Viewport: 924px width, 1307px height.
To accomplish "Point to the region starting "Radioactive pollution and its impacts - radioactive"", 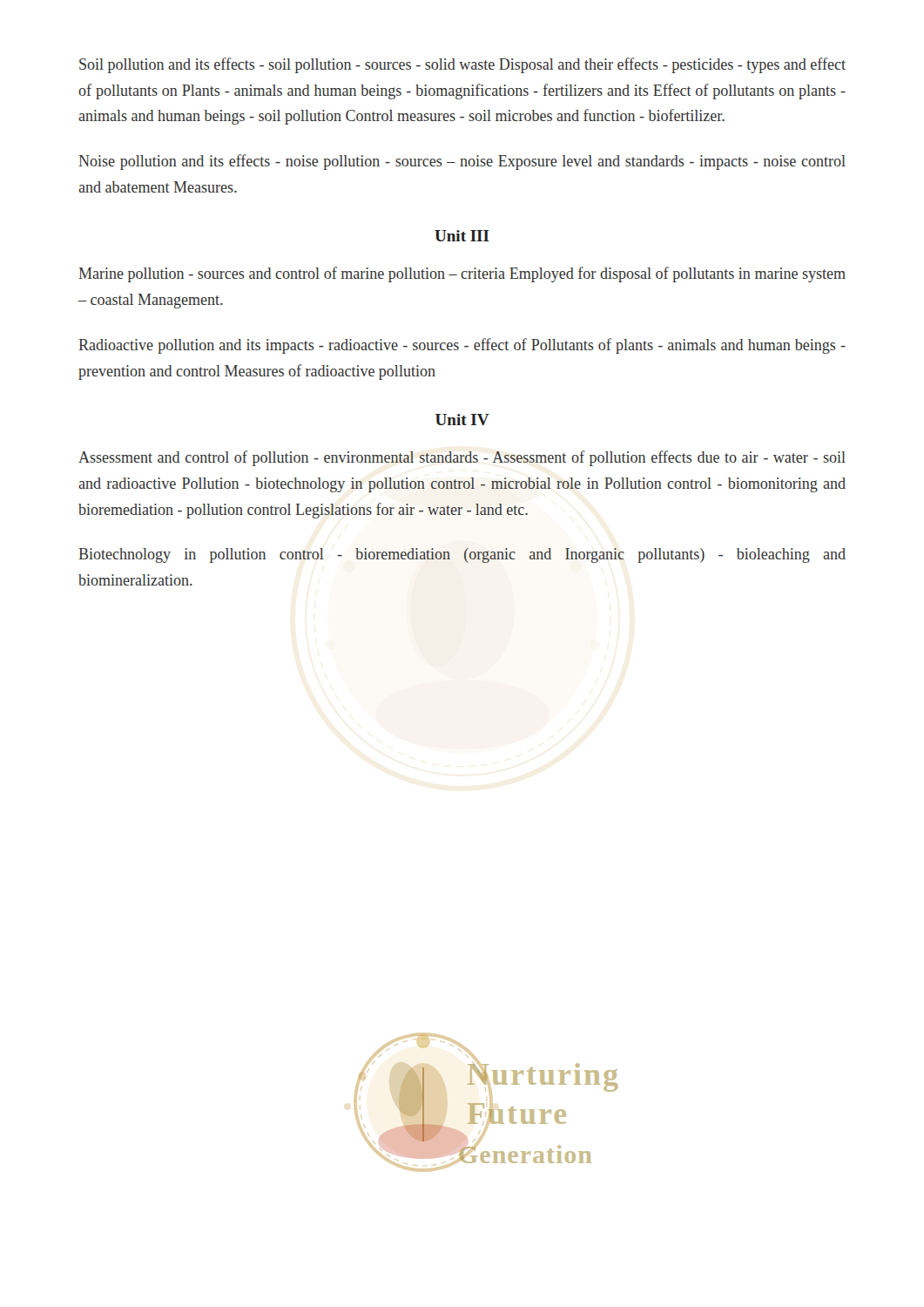I will click(462, 358).
